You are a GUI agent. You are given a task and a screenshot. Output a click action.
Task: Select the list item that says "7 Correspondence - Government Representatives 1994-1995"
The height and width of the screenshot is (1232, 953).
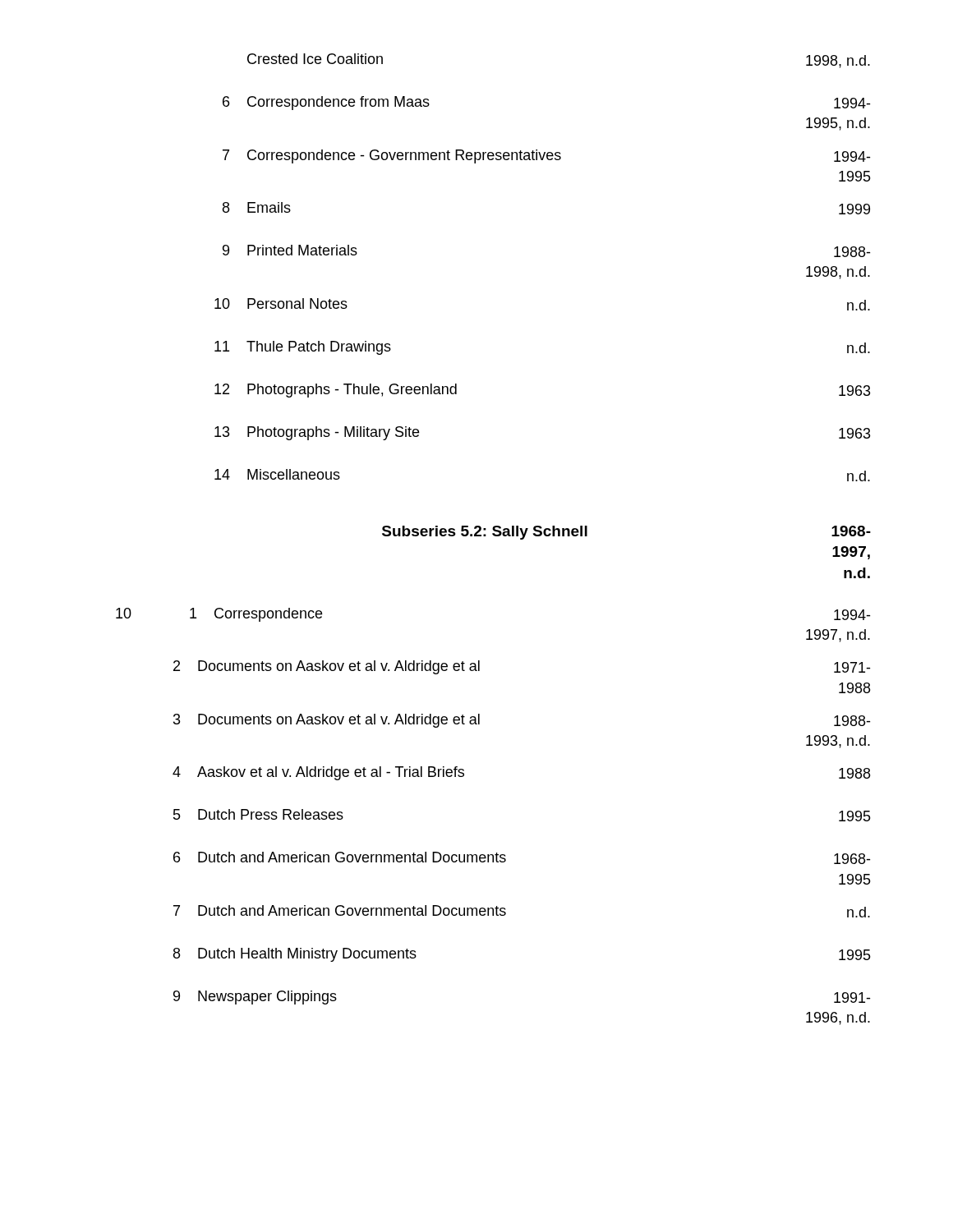[x=526, y=166]
